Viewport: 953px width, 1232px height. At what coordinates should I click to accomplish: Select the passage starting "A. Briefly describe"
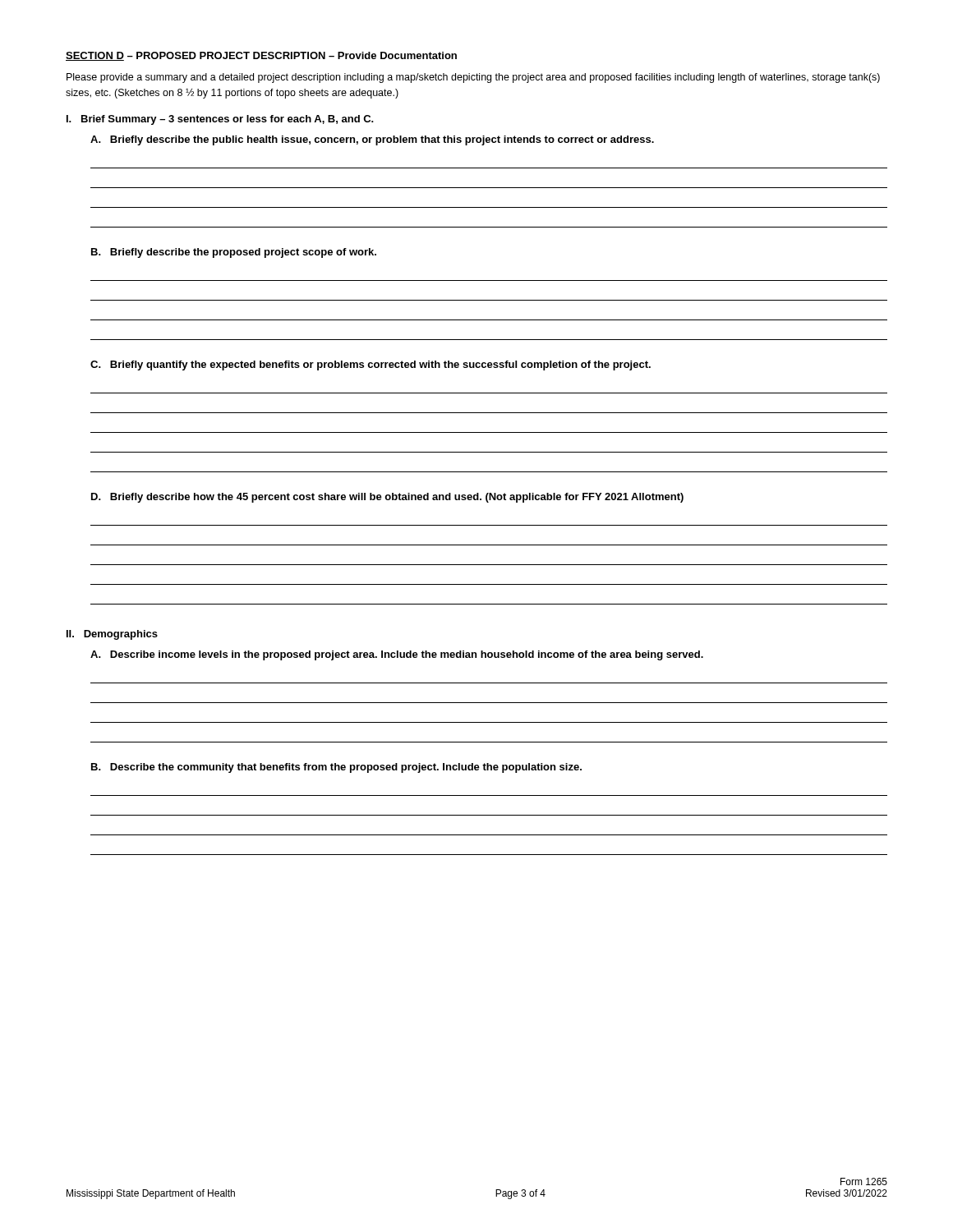click(x=489, y=180)
